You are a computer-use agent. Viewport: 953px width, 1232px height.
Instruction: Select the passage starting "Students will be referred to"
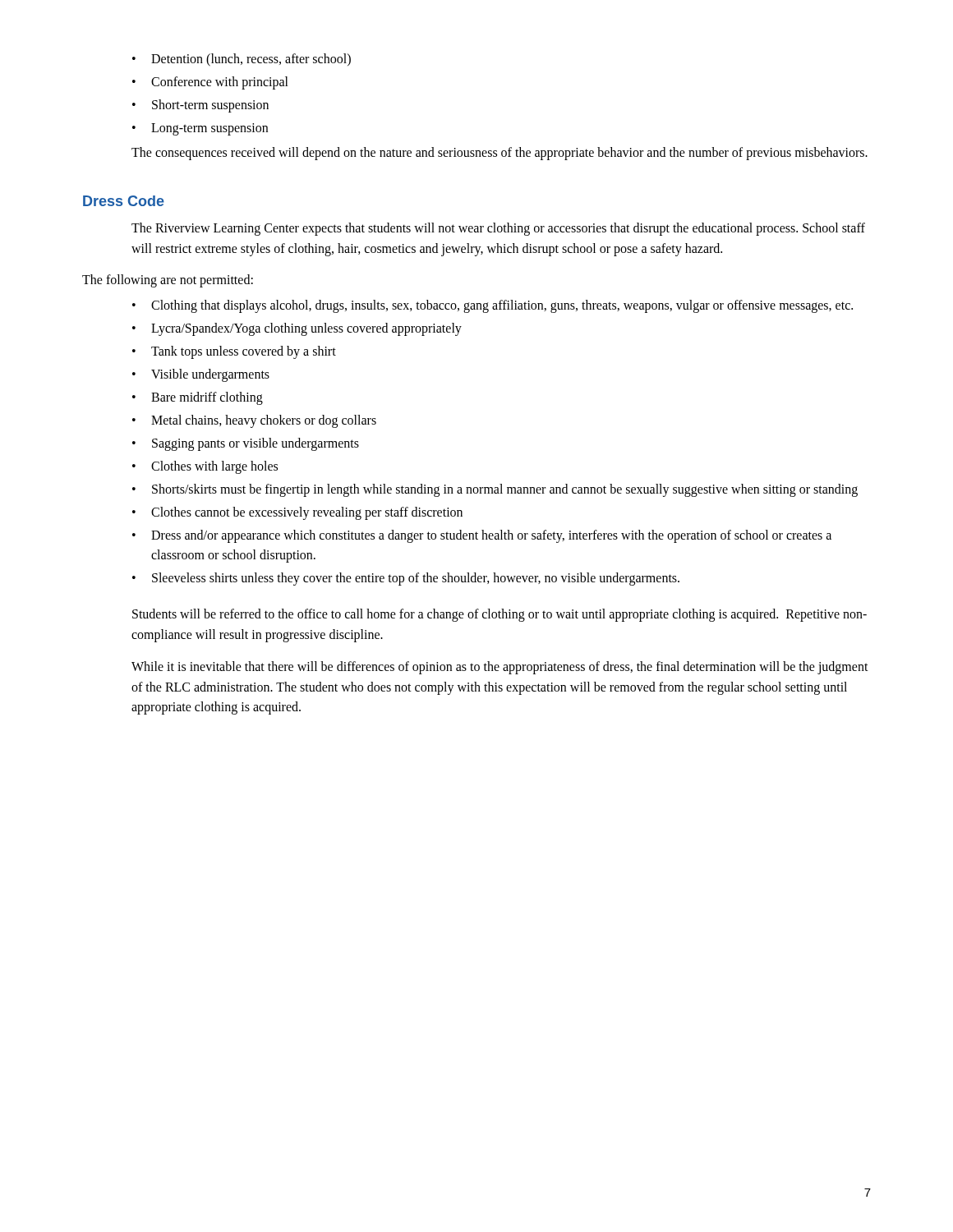click(499, 624)
